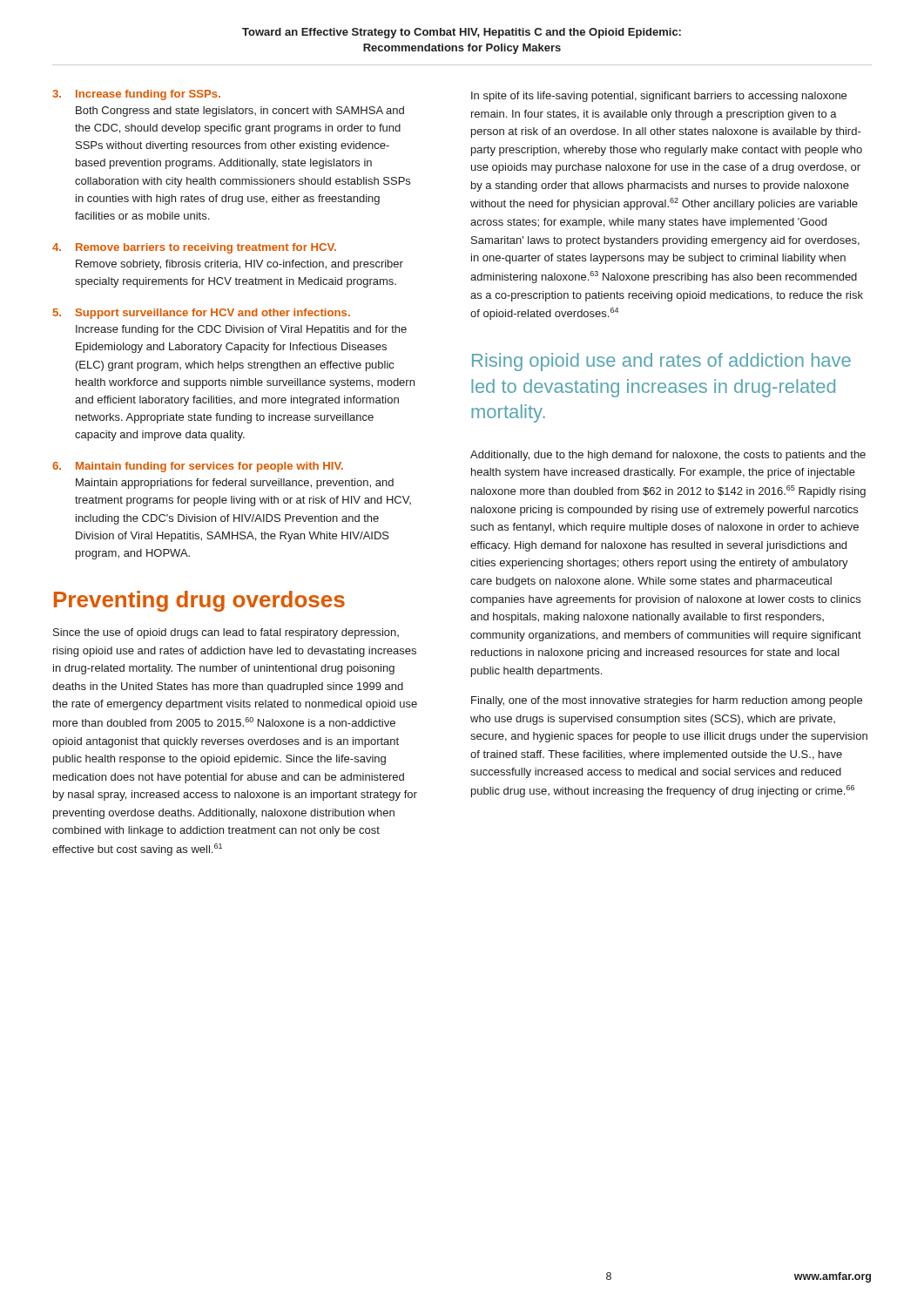The image size is (924, 1307).
Task: Click on the element starting "Since the use of opioid drugs can lead"
Action: (x=235, y=741)
